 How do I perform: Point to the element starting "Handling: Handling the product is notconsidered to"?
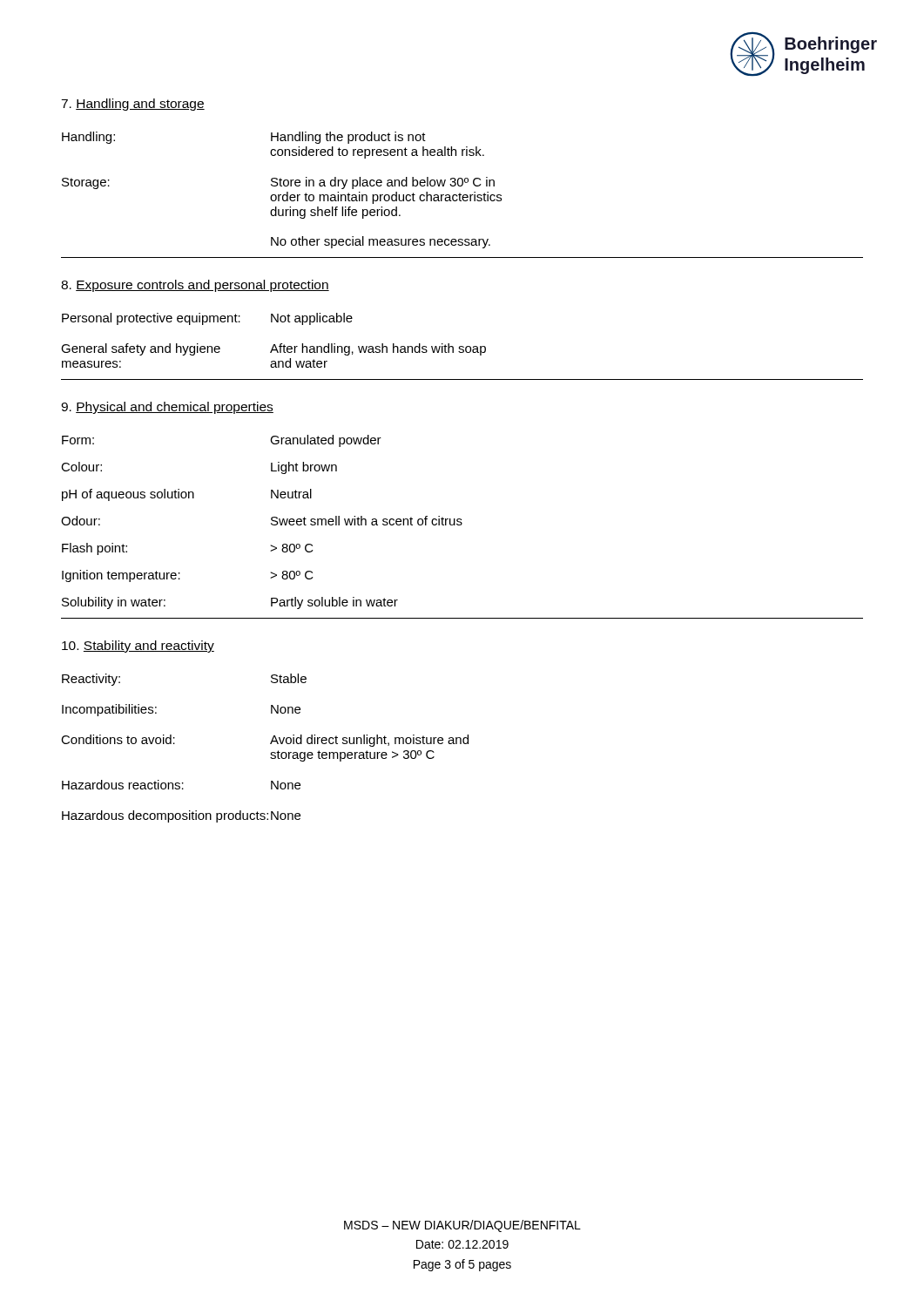(462, 189)
